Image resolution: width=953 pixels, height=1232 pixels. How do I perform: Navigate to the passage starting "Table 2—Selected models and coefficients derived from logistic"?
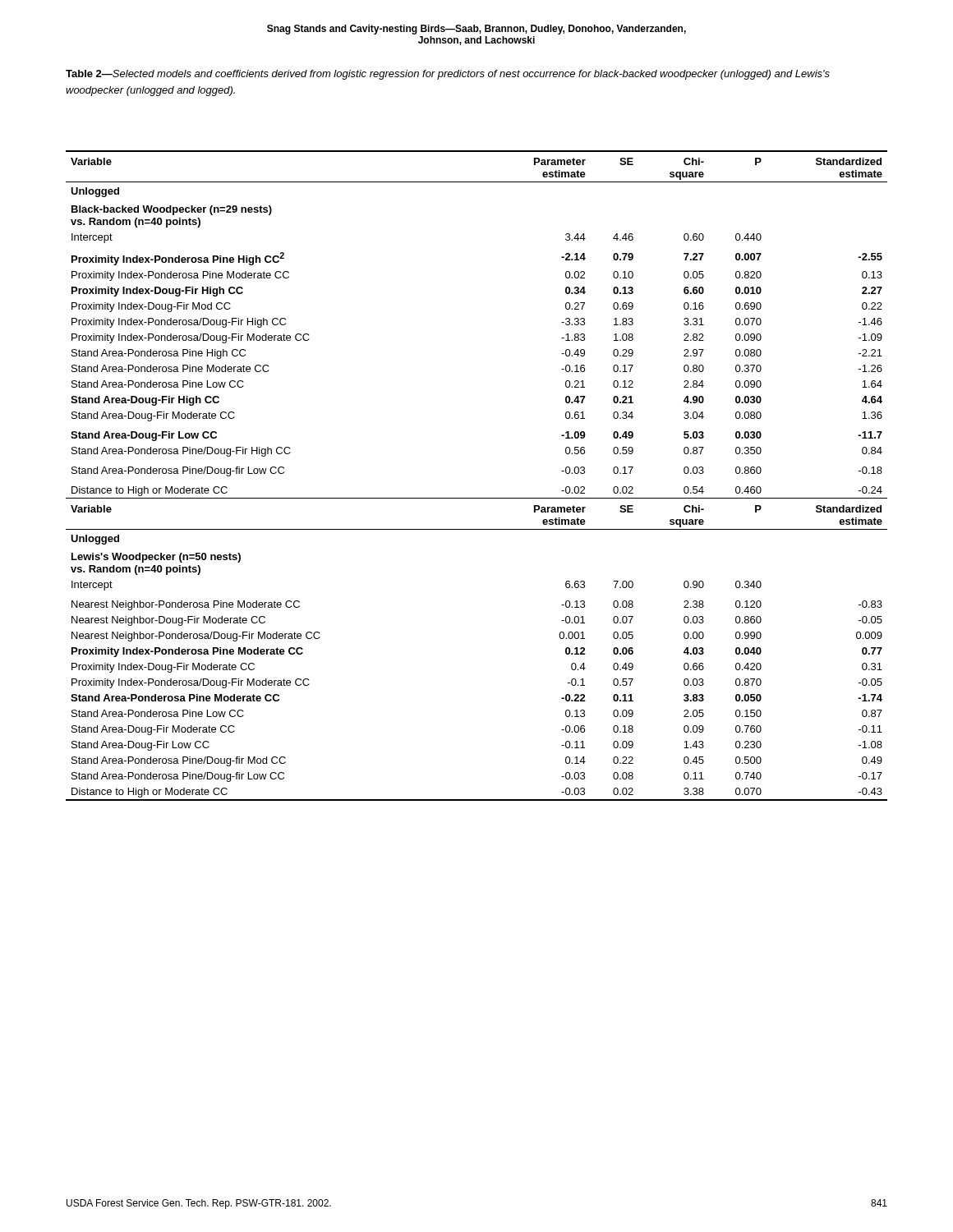[x=448, y=82]
